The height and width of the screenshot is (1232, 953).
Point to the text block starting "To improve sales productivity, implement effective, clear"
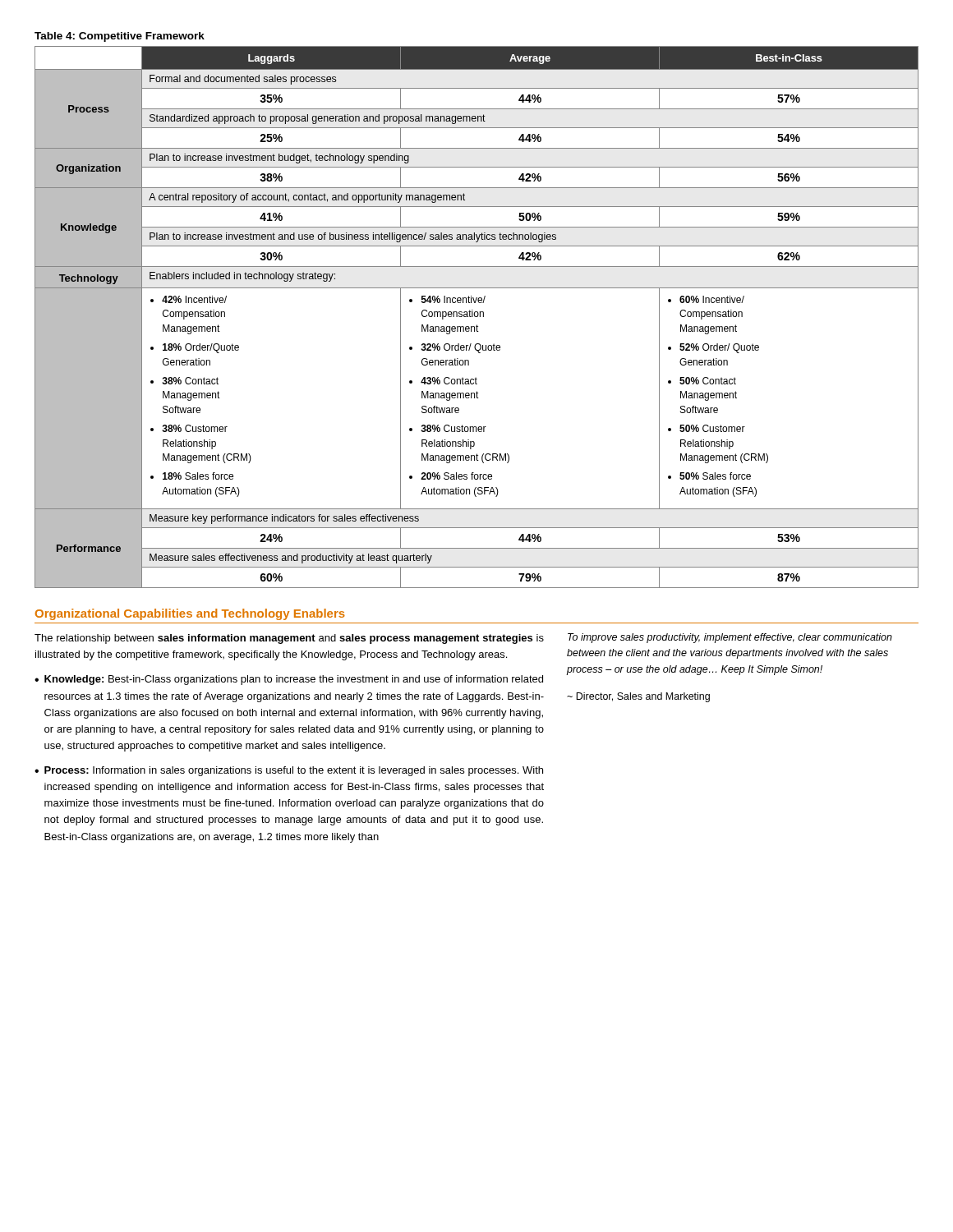click(x=730, y=653)
